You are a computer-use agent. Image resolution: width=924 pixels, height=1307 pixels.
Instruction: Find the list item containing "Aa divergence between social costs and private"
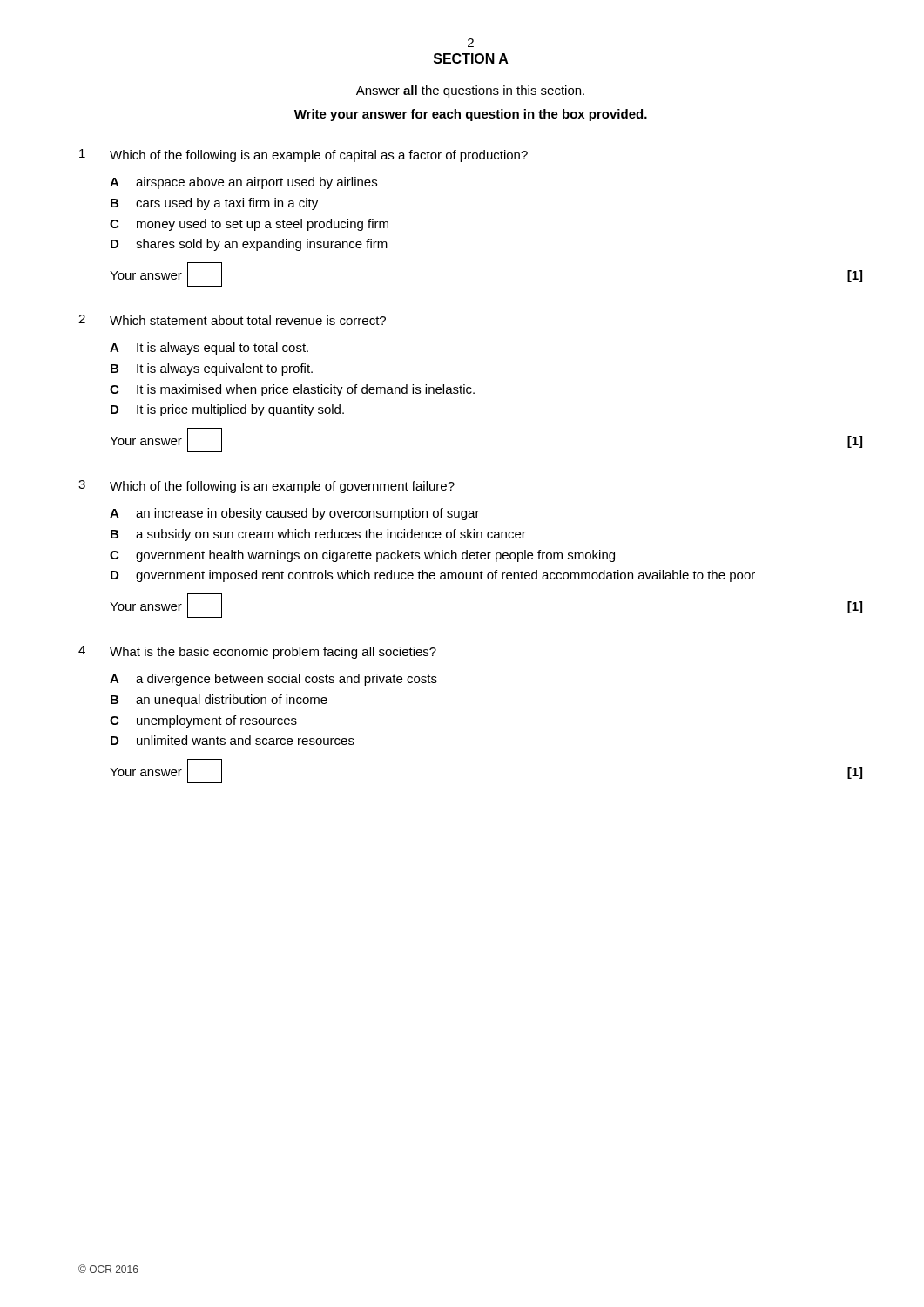273,680
